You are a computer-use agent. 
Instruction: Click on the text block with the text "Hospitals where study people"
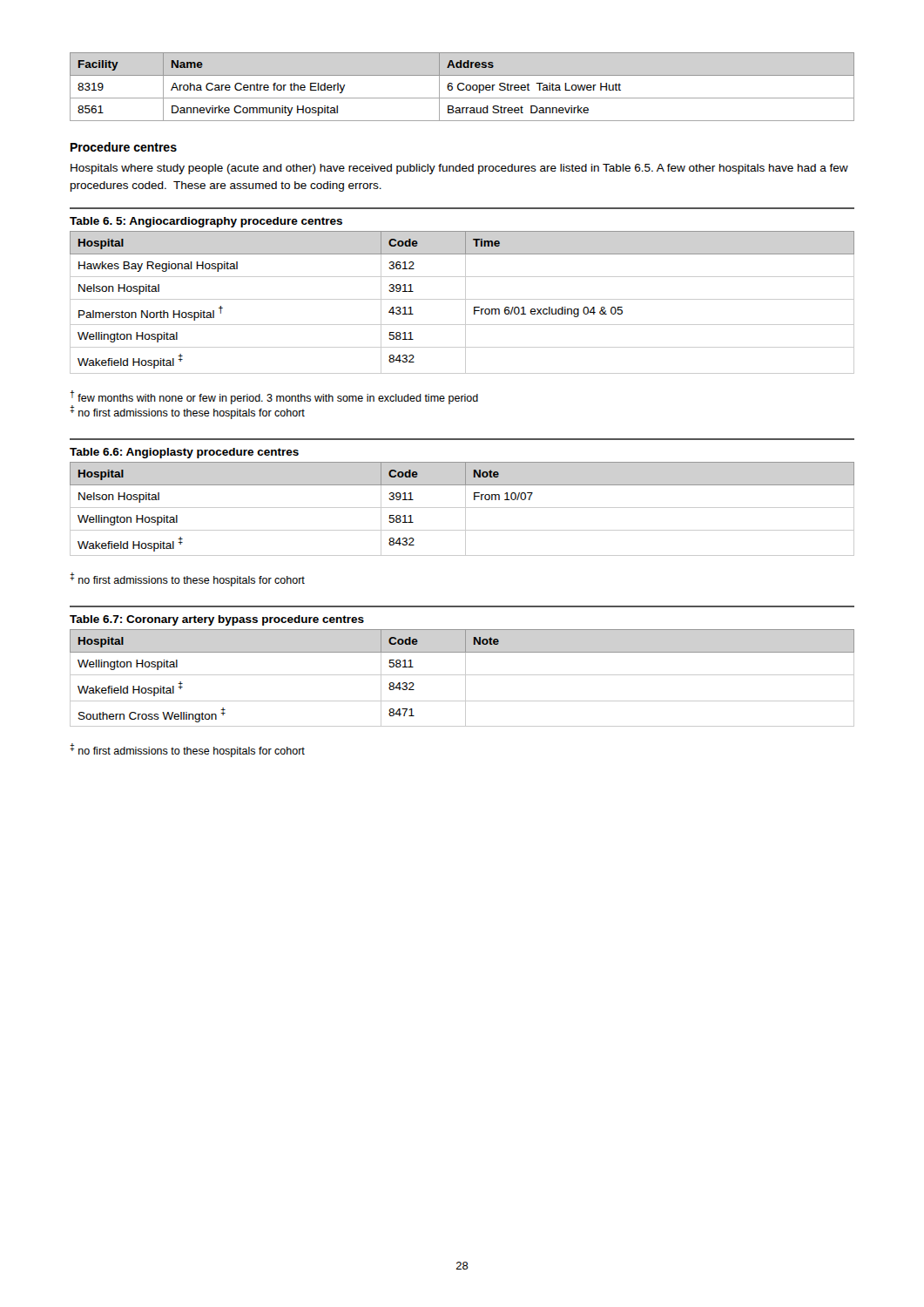point(459,177)
